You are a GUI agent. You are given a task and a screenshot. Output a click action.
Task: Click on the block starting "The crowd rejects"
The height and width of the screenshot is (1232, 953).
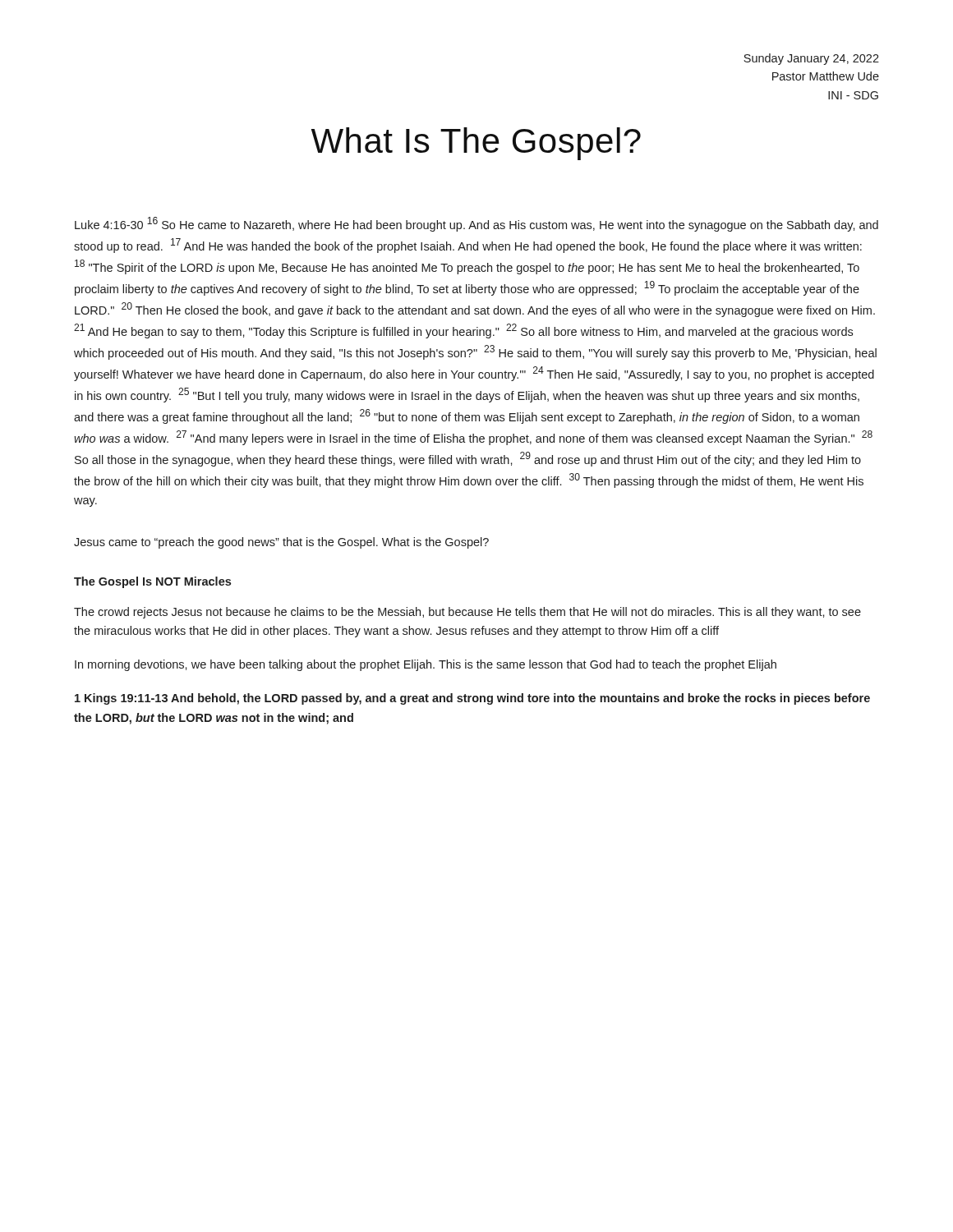(x=467, y=621)
